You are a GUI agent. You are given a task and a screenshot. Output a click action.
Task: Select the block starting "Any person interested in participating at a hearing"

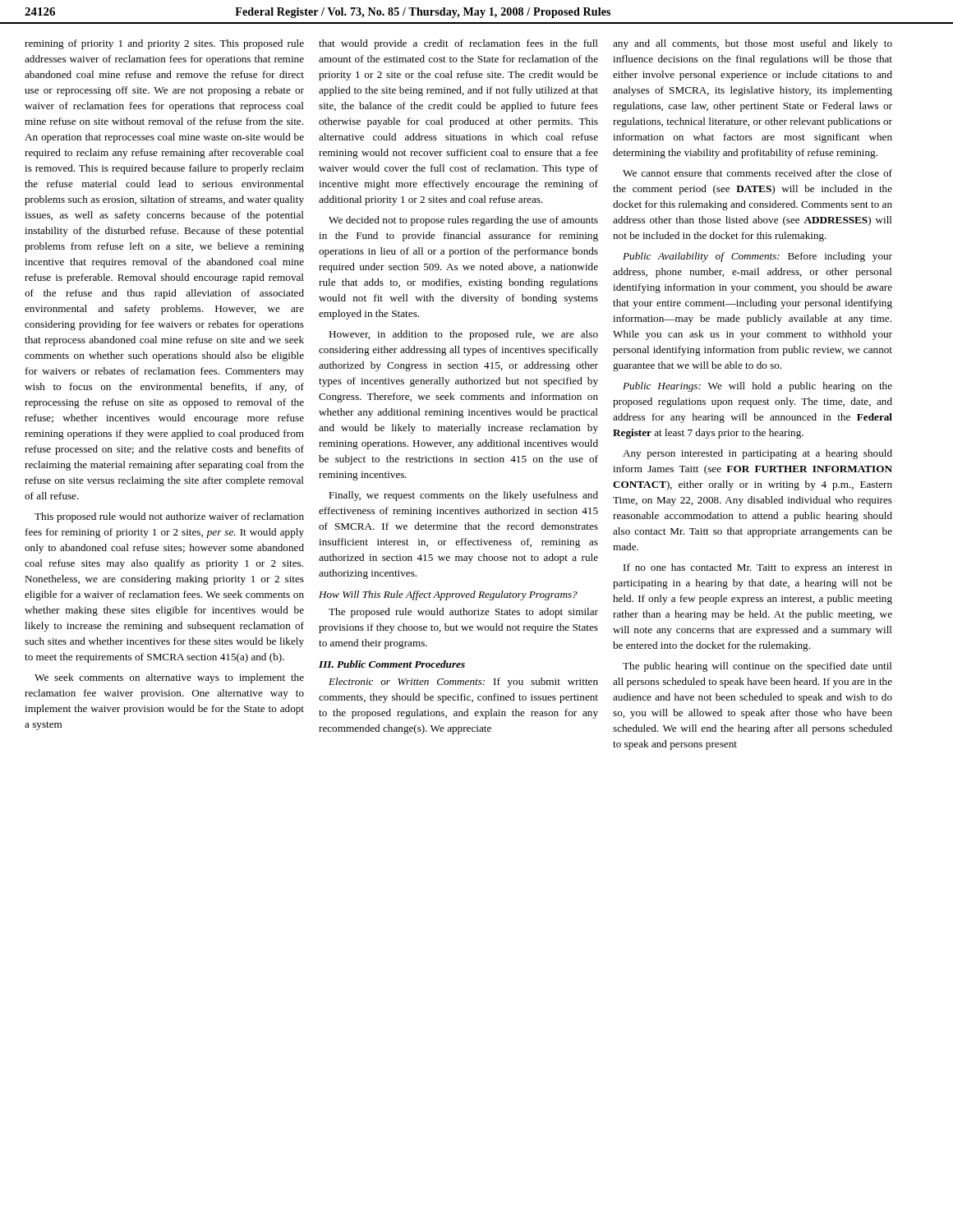(x=753, y=500)
